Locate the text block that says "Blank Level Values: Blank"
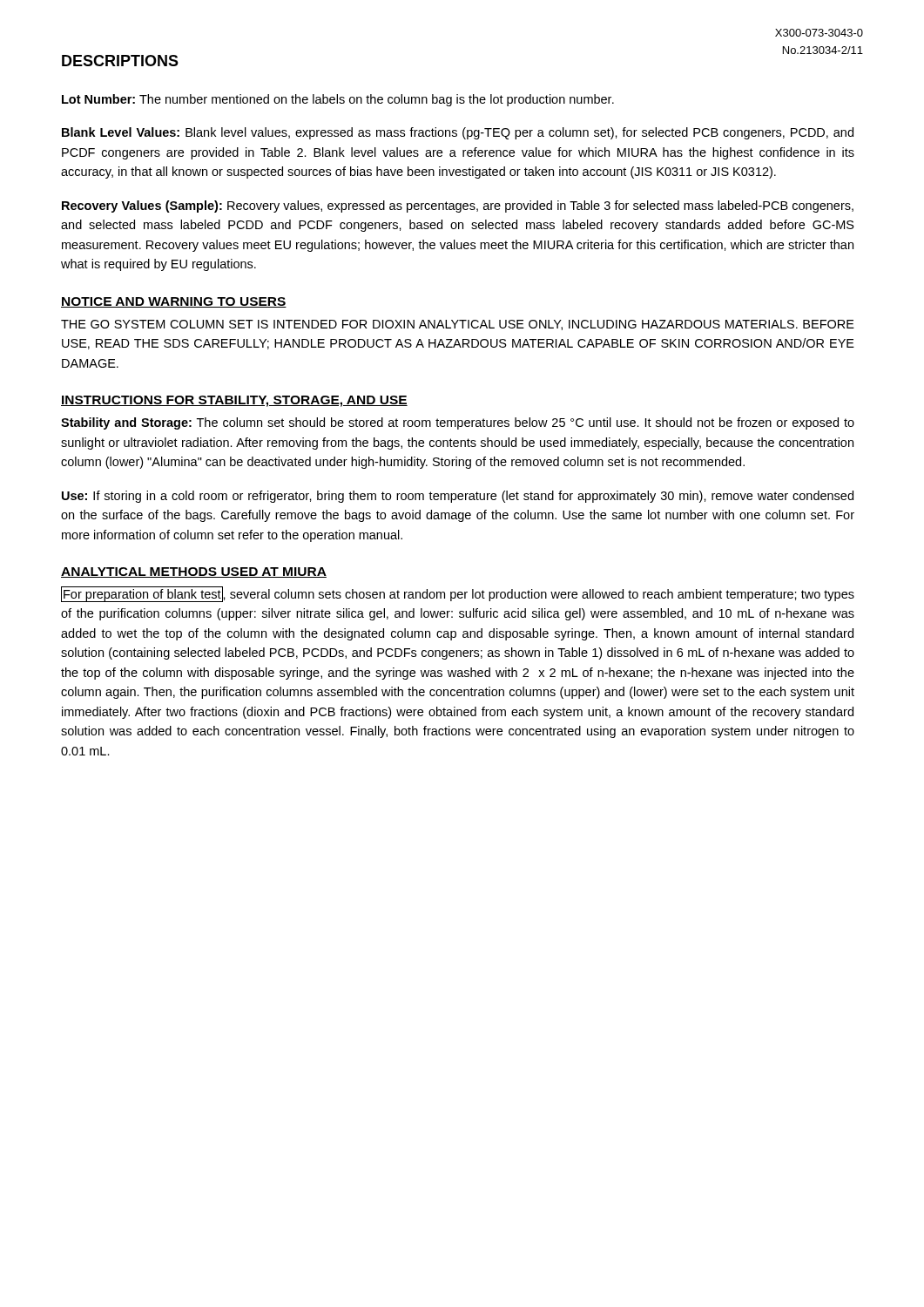This screenshot has height=1307, width=924. (458, 152)
